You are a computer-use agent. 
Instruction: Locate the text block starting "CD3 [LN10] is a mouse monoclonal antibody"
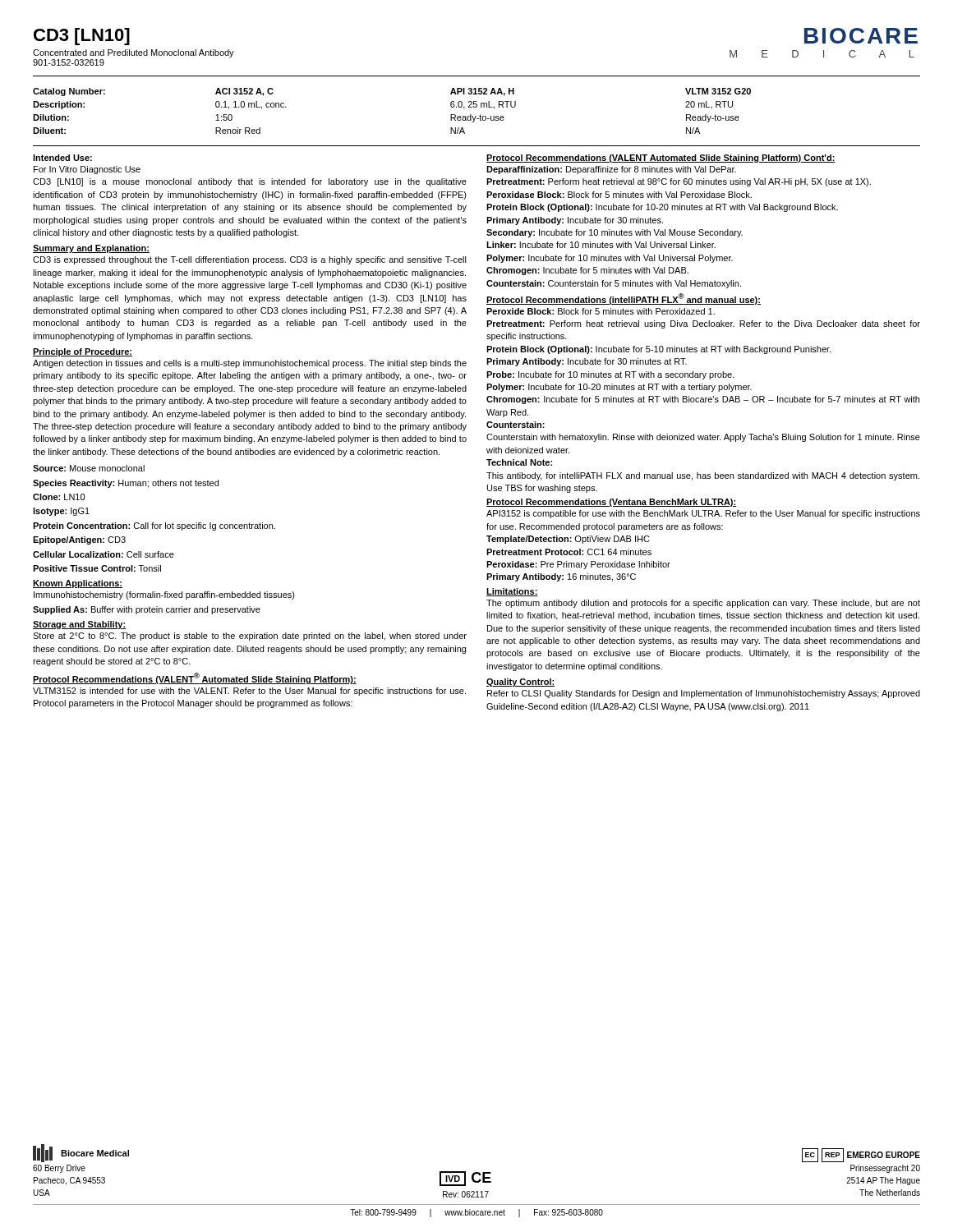[x=250, y=207]
